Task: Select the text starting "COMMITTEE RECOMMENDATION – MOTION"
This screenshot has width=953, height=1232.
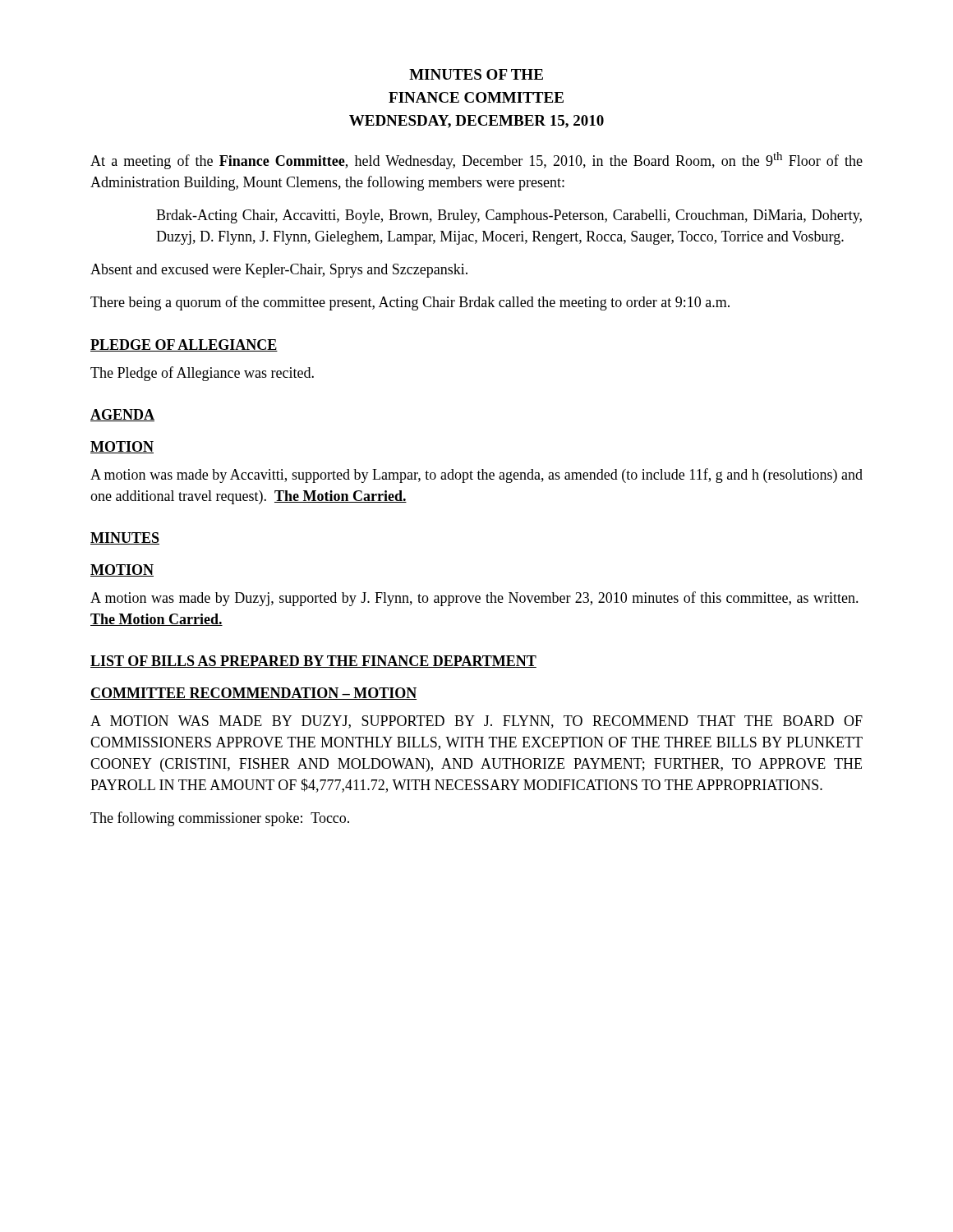Action: coord(253,693)
